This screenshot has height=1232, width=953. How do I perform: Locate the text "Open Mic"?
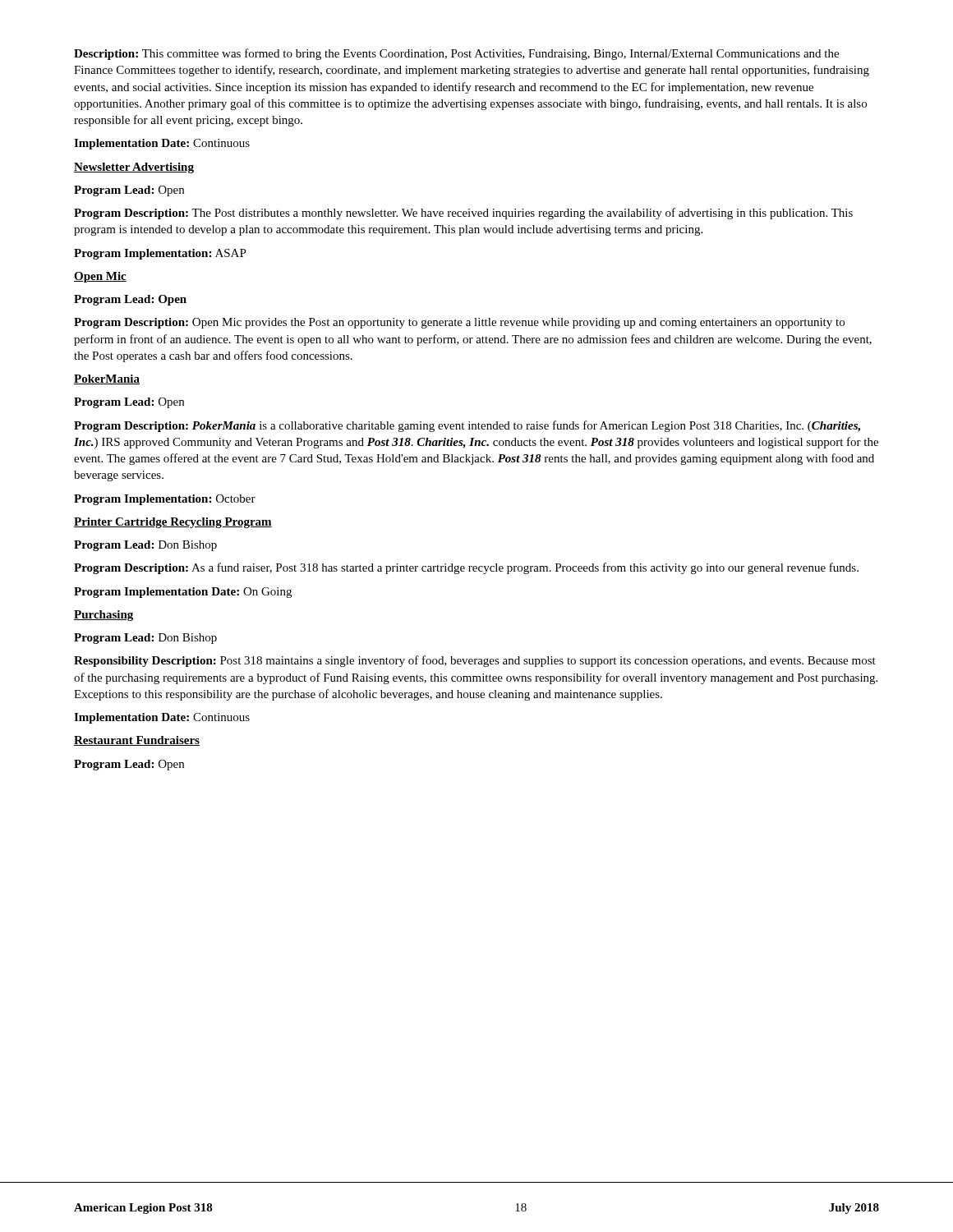[100, 277]
